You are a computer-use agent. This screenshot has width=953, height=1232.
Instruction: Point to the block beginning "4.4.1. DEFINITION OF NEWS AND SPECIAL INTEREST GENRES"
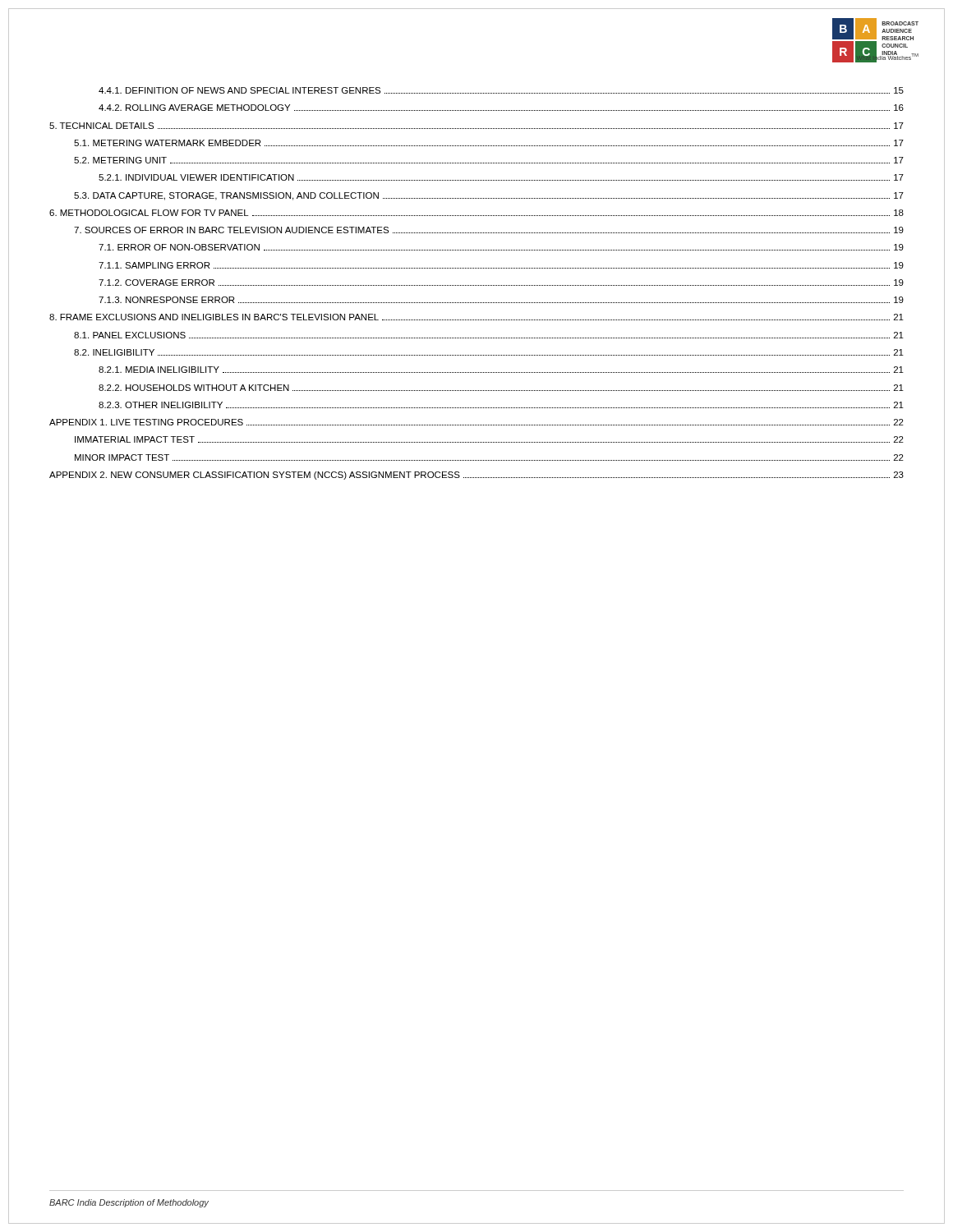tap(501, 91)
